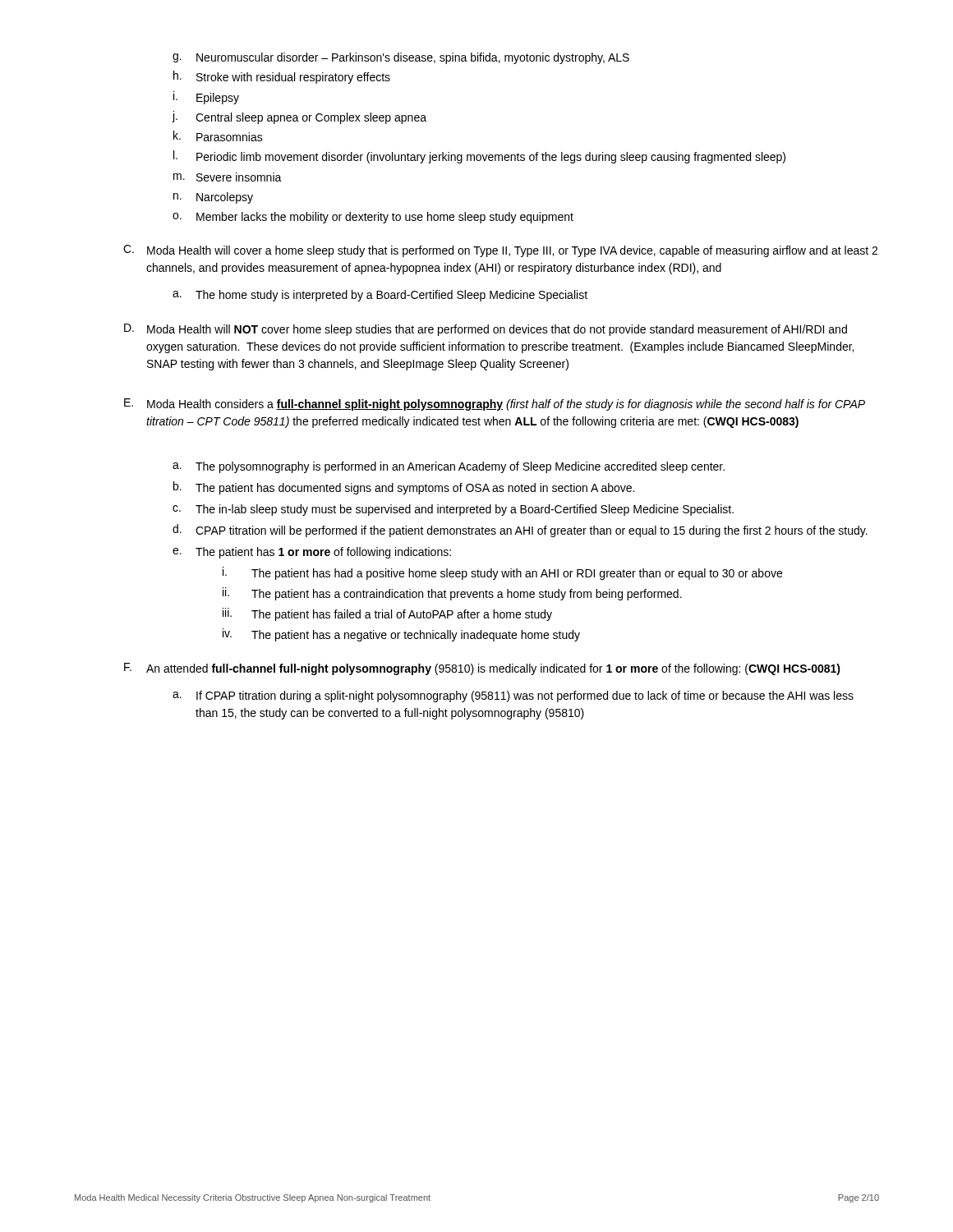
Task: Find the text starting "b. The patient has documented signs and symptoms"
Action: (404, 488)
